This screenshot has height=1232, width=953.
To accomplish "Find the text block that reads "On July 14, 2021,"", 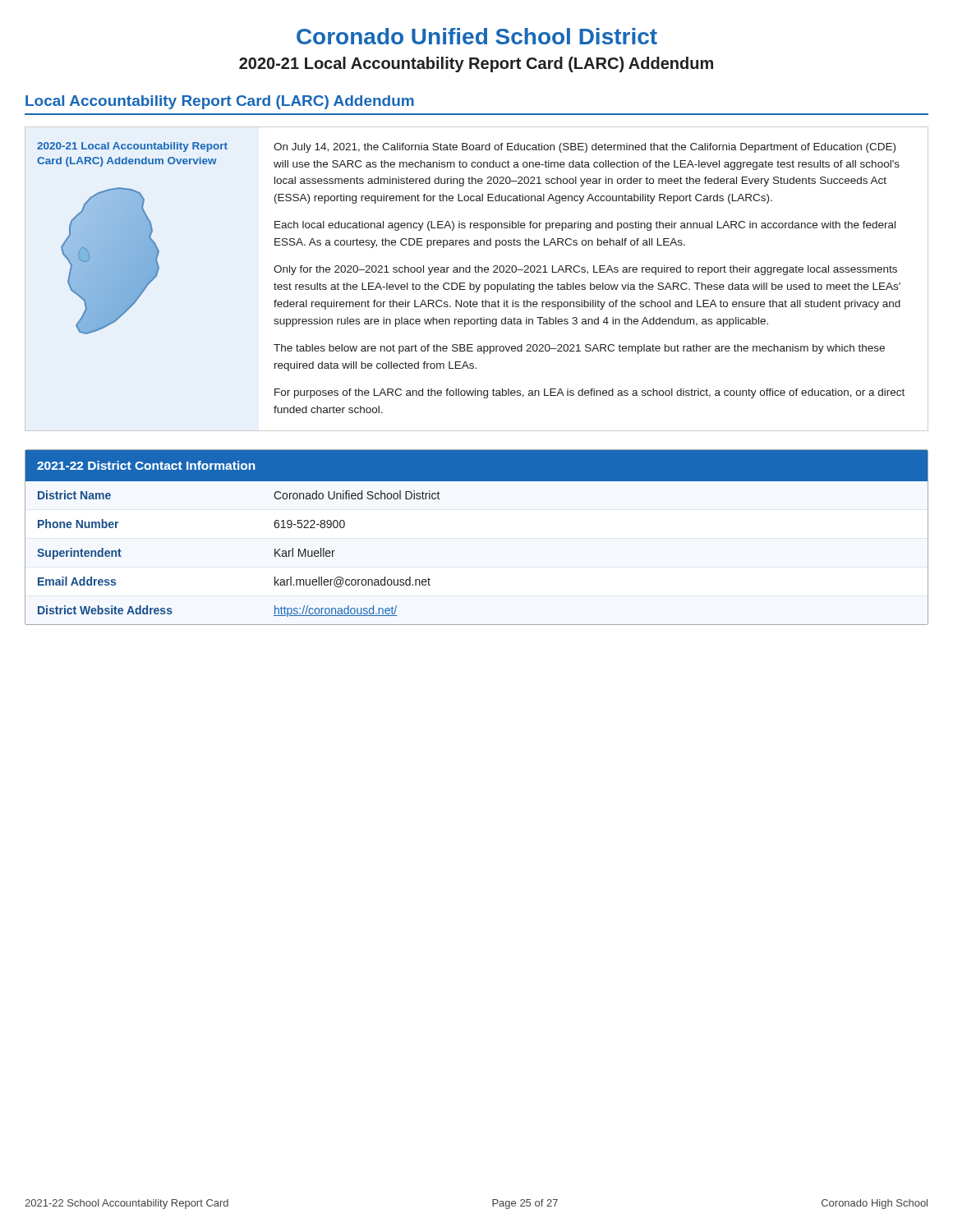I will point(593,278).
